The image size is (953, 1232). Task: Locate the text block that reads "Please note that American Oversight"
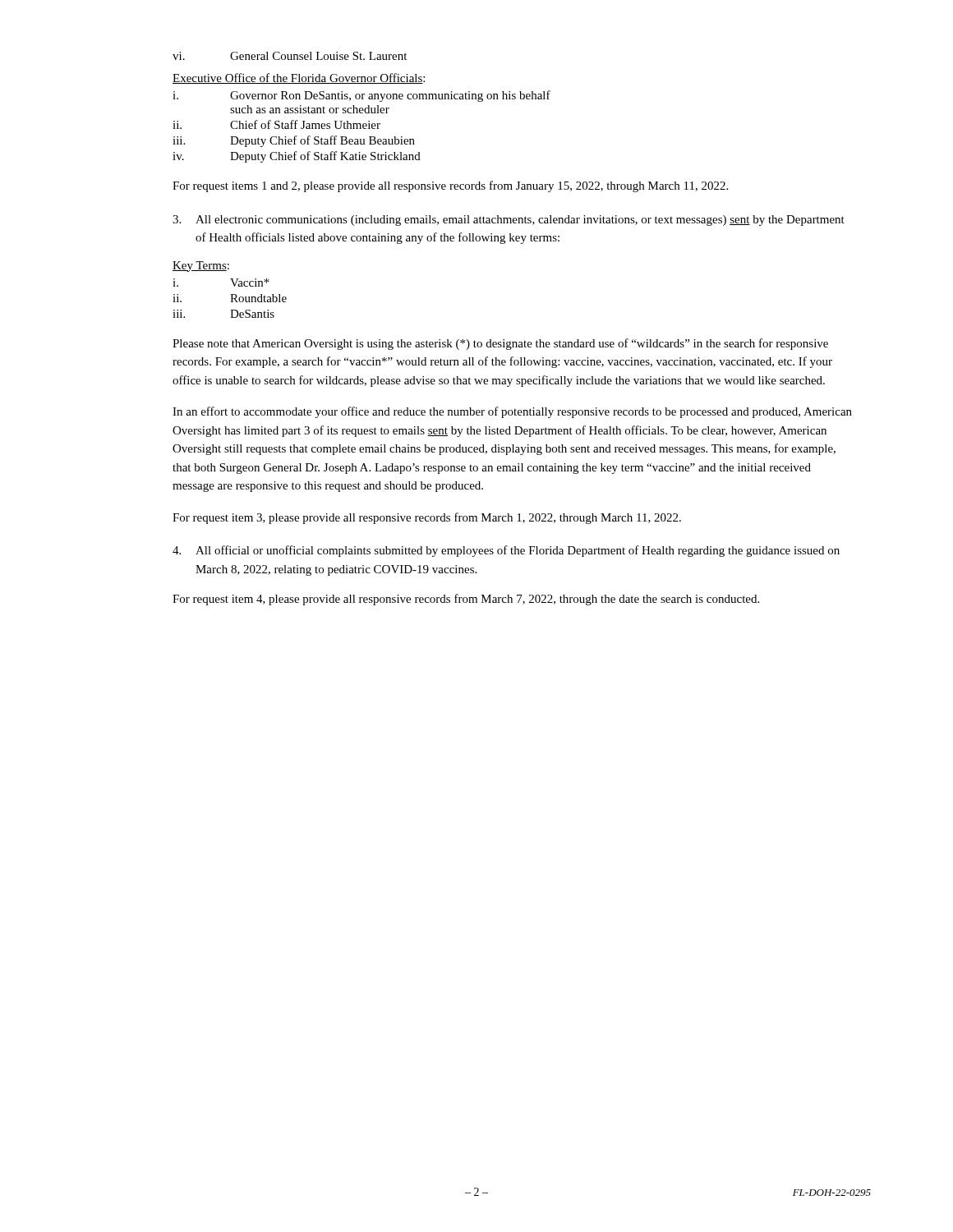tap(502, 361)
